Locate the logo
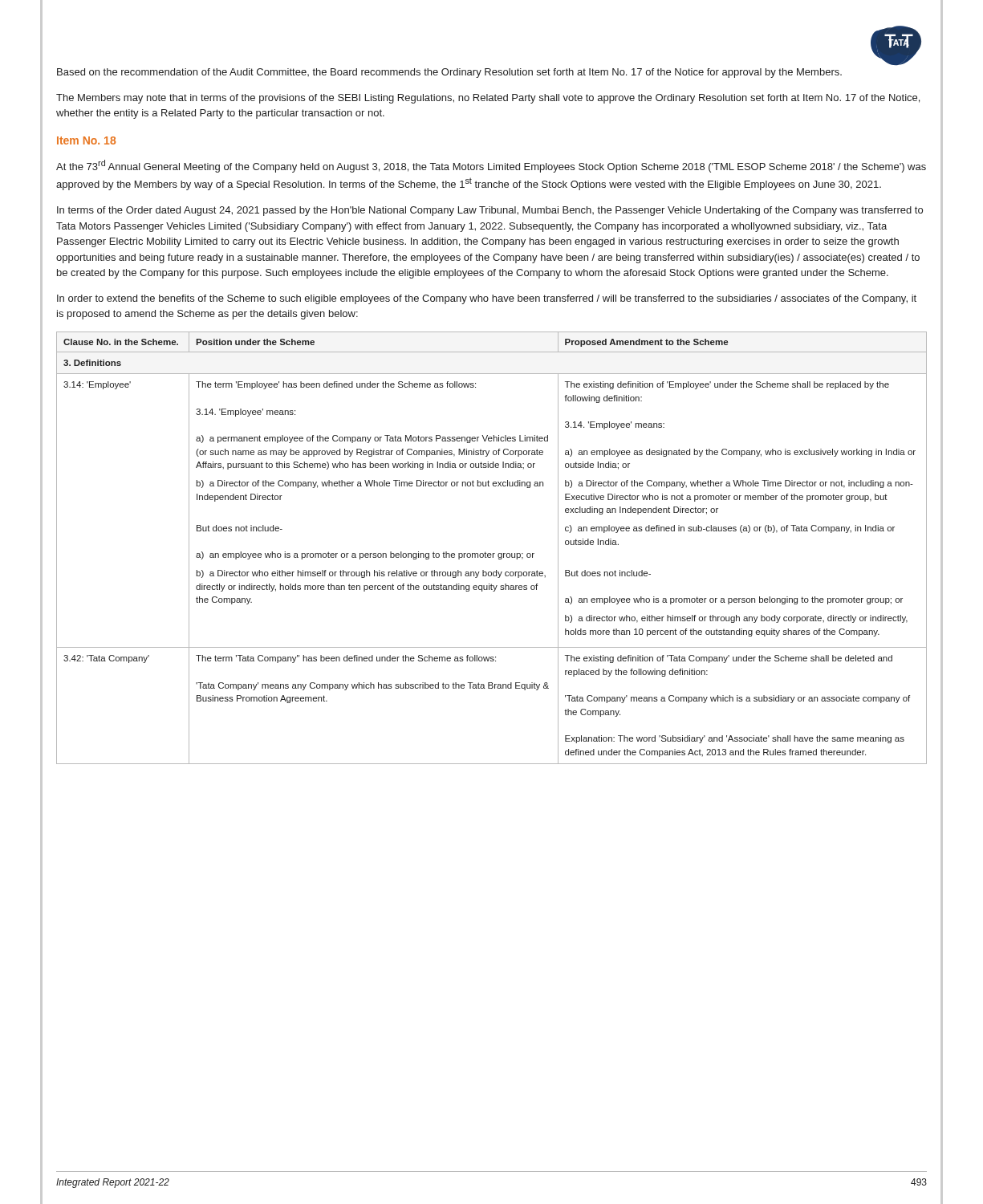Image resolution: width=983 pixels, height=1204 pixels. click(899, 47)
